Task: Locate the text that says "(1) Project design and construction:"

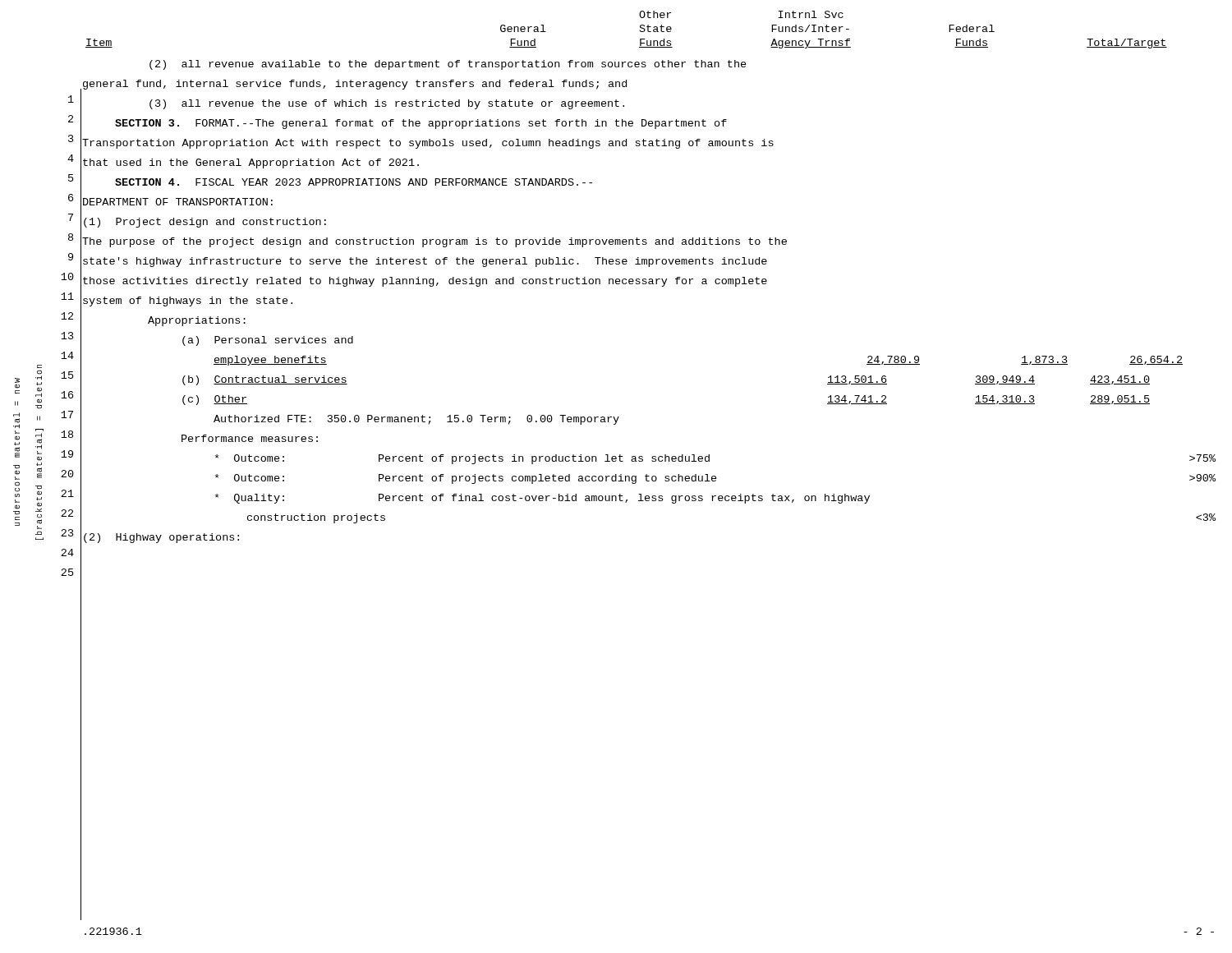Action: click(205, 222)
